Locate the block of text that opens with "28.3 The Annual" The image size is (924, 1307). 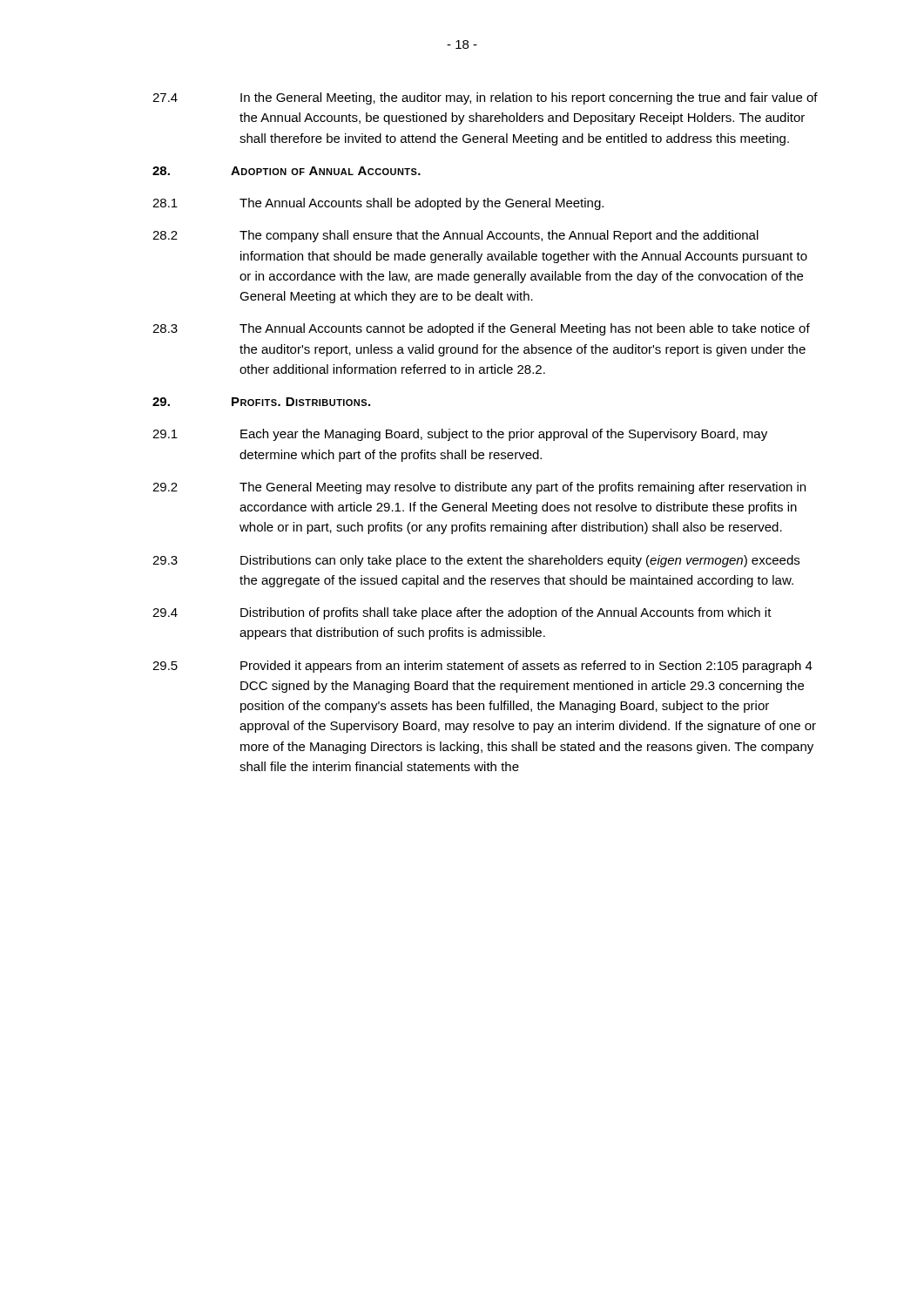[x=486, y=349]
